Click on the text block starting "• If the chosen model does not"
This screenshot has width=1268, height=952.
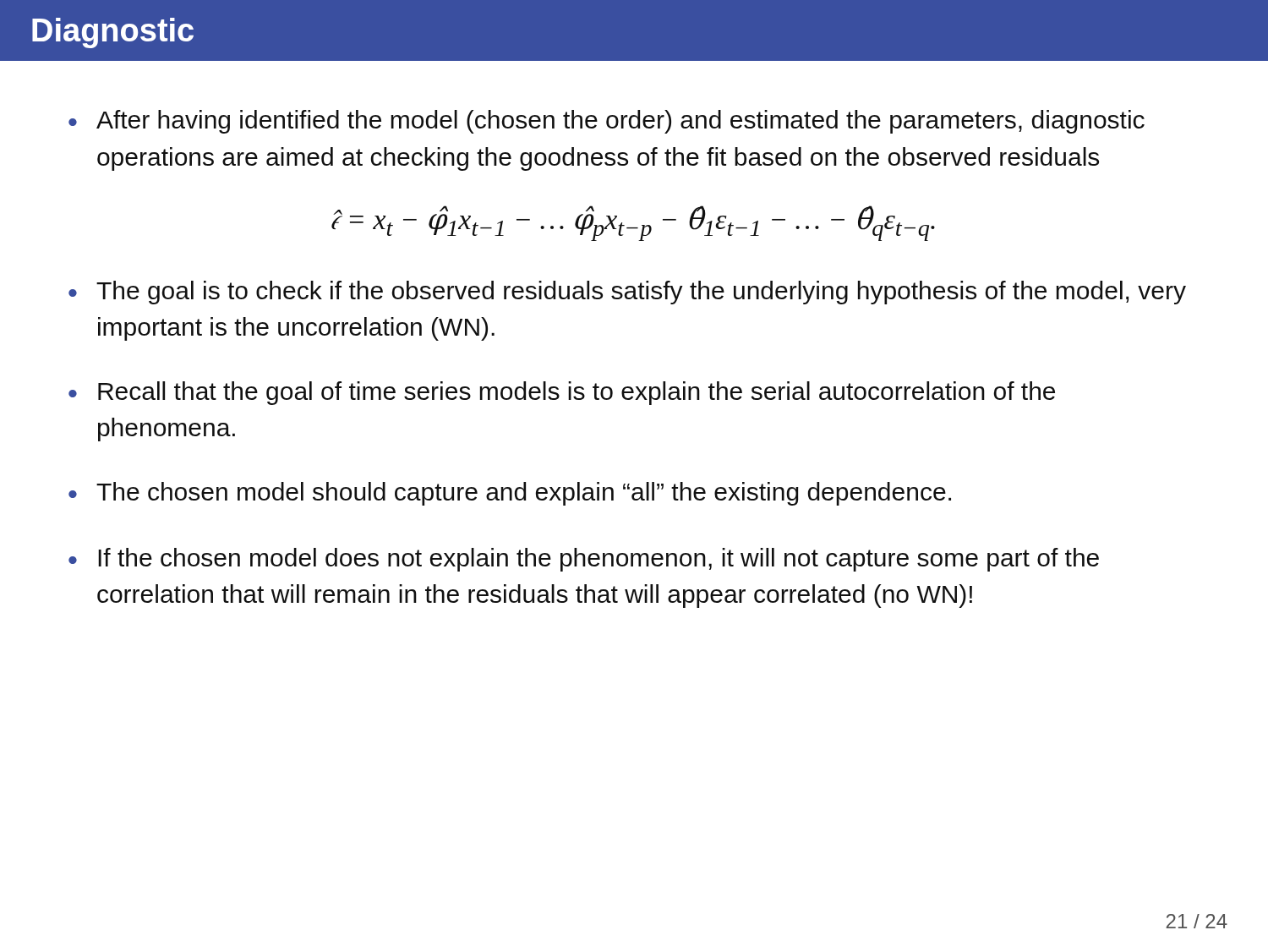pyautogui.click(x=634, y=576)
